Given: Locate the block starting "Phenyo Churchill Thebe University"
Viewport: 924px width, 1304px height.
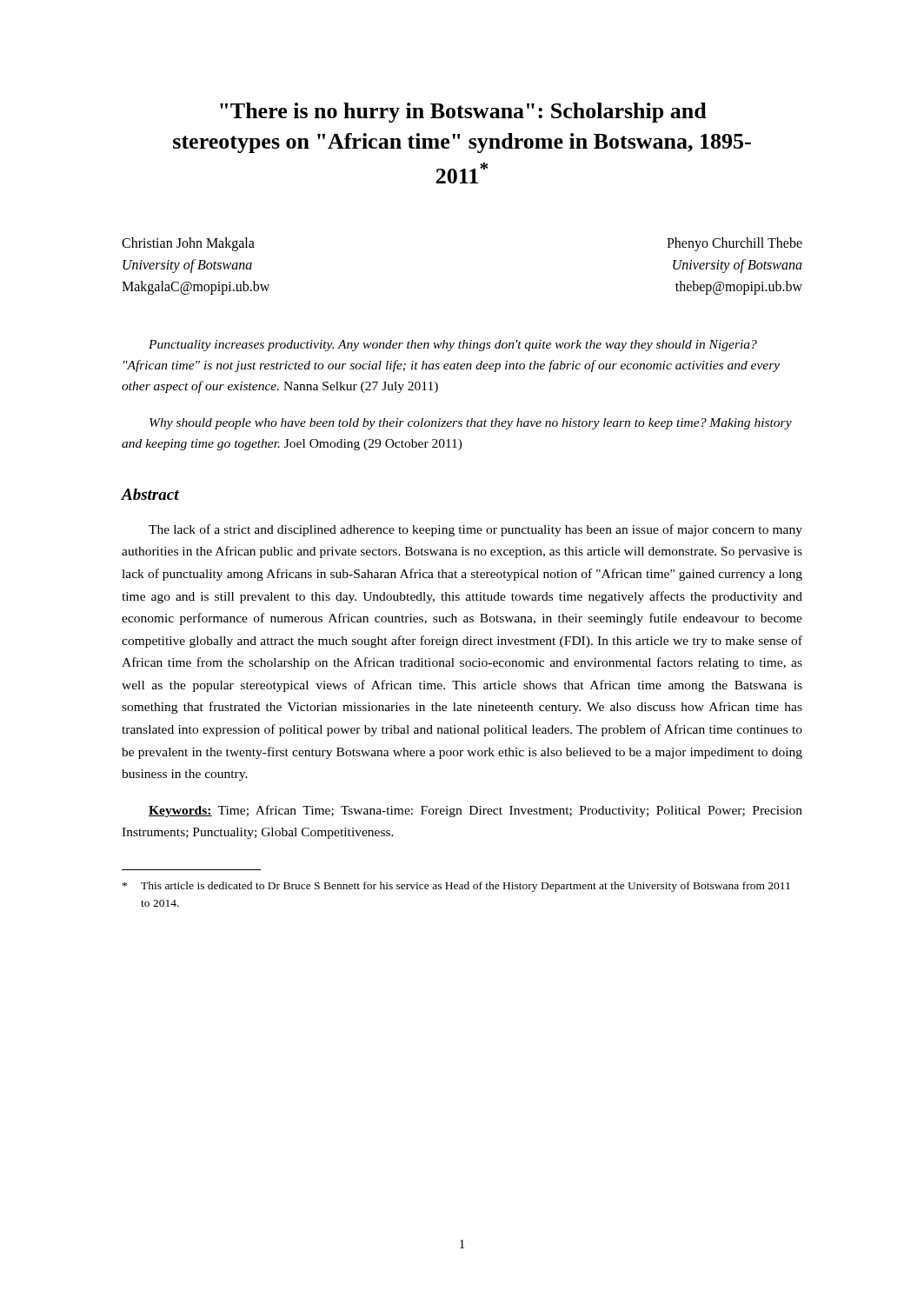Looking at the screenshot, I should click(698, 265).
